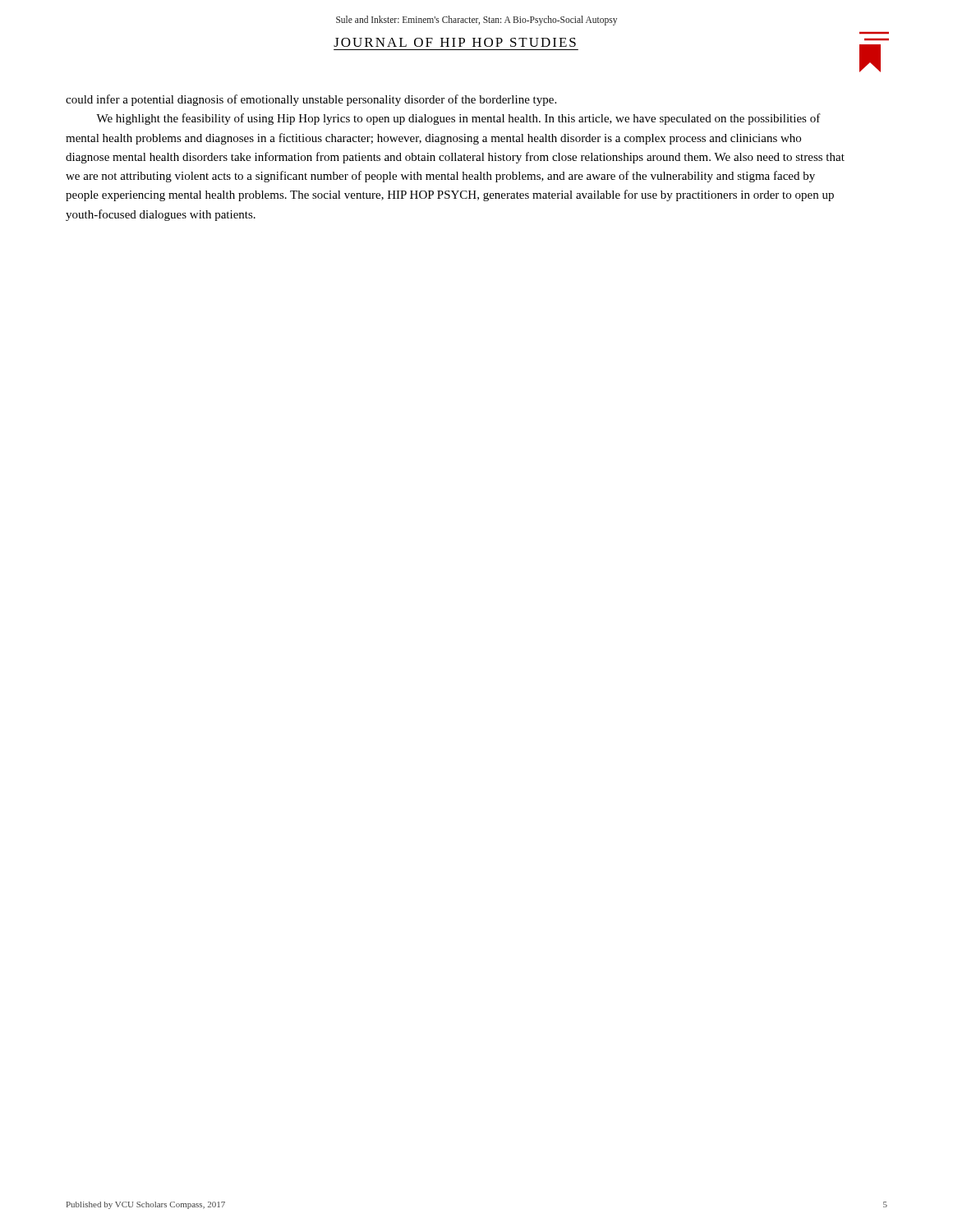953x1232 pixels.
Task: Select the text block that reads "could infer a"
Action: point(456,157)
